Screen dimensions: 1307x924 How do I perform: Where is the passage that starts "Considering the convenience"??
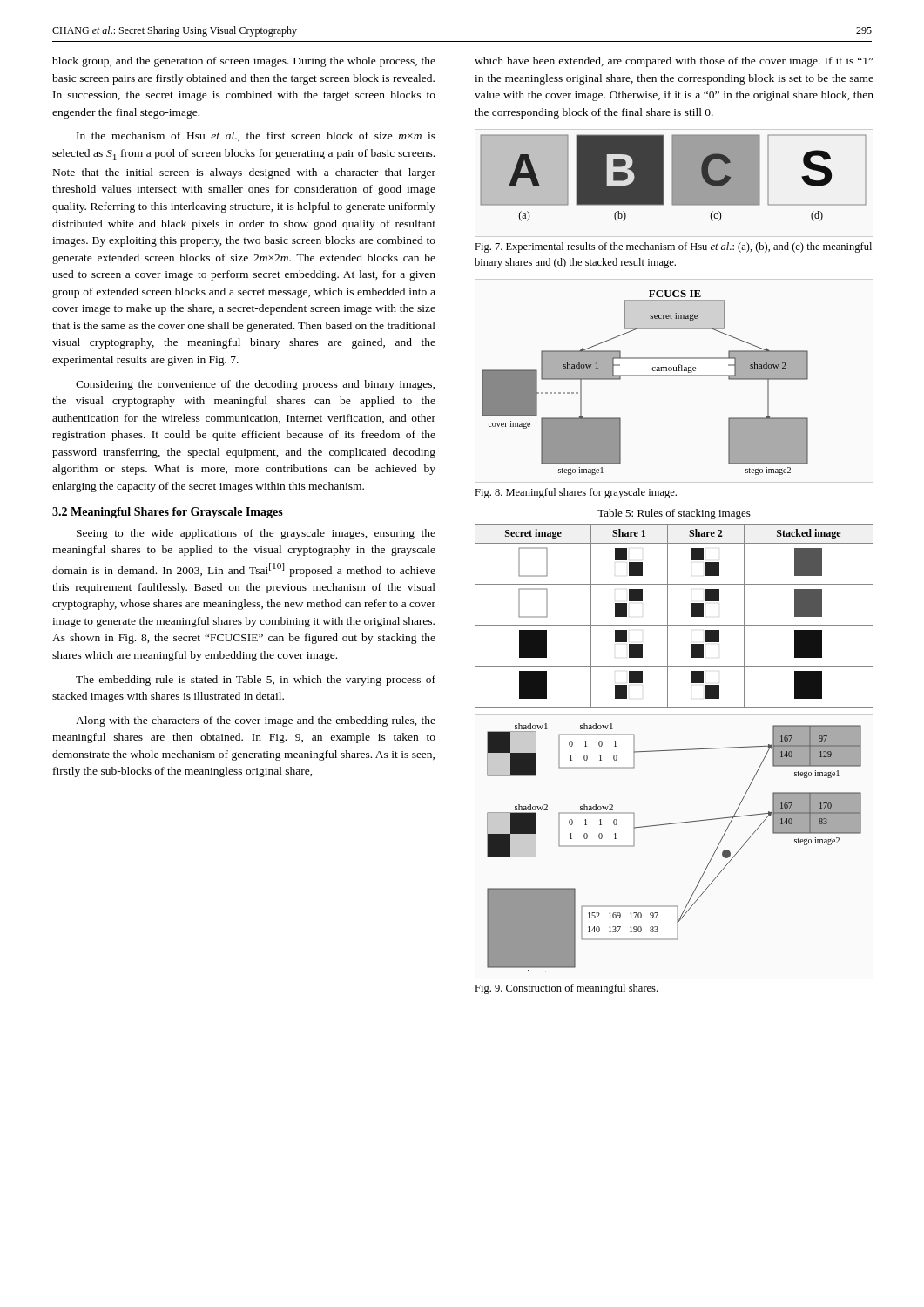(x=244, y=435)
